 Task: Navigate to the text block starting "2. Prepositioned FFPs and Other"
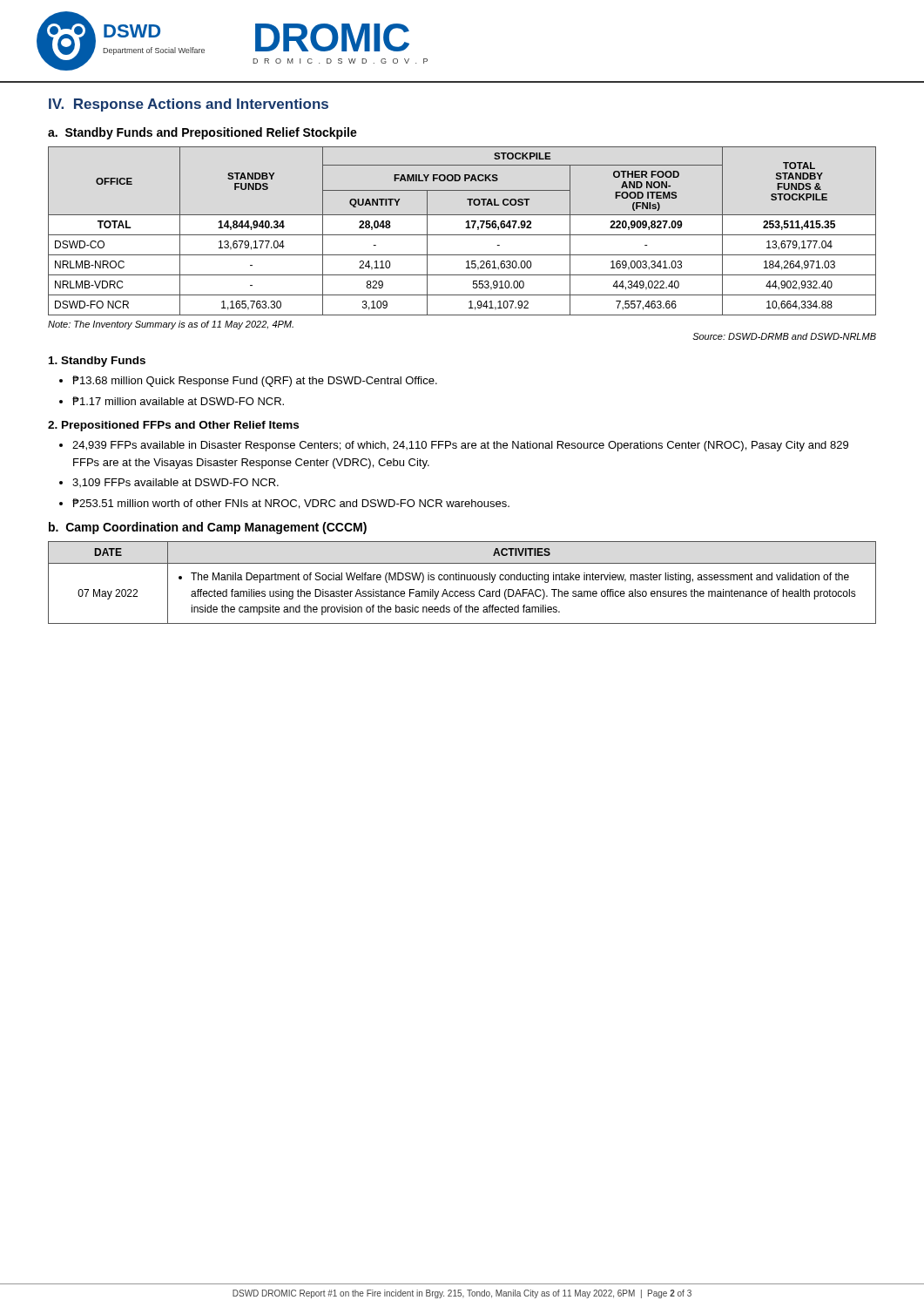[174, 425]
